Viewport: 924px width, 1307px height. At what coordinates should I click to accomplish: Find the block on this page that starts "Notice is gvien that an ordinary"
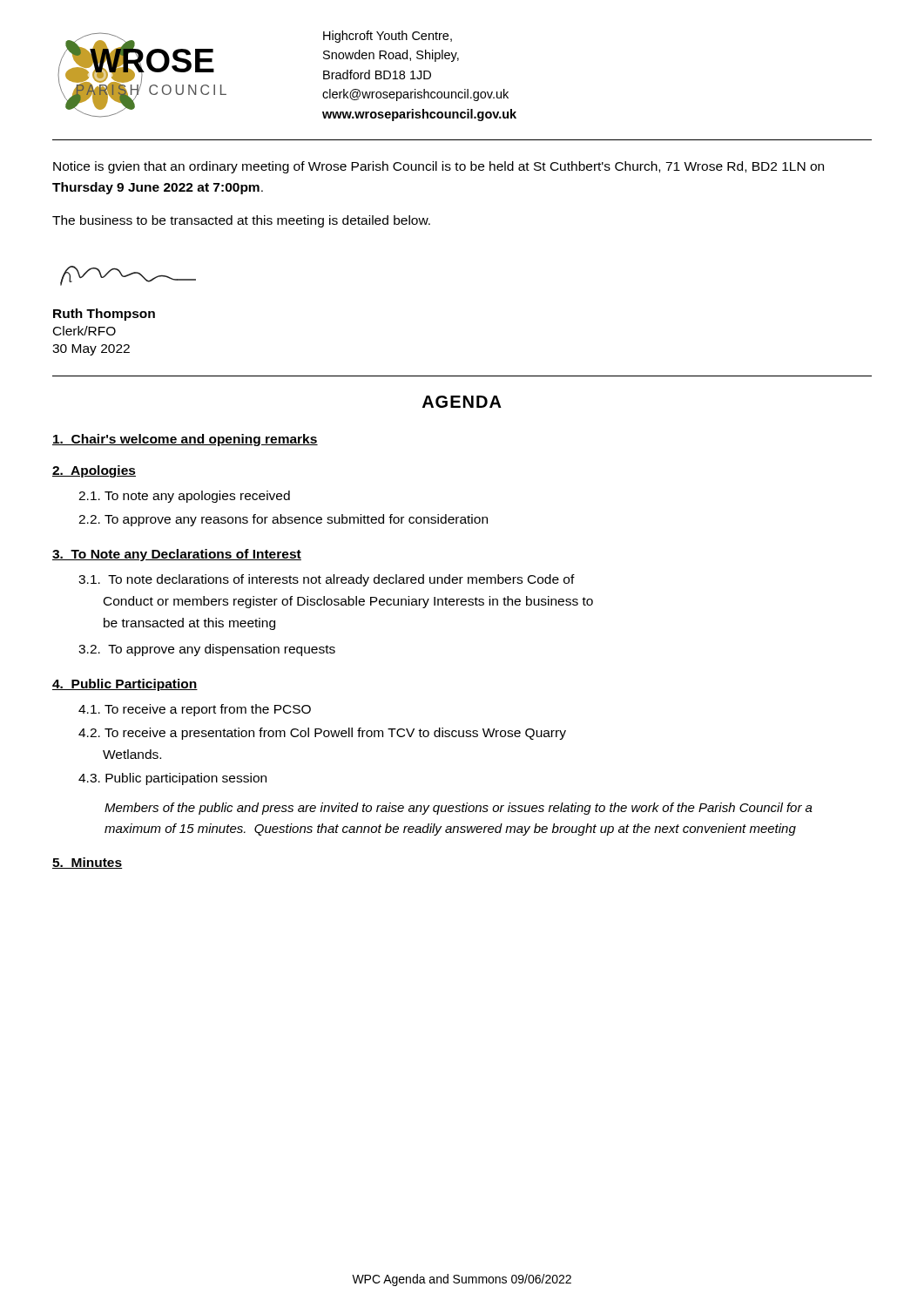(439, 177)
